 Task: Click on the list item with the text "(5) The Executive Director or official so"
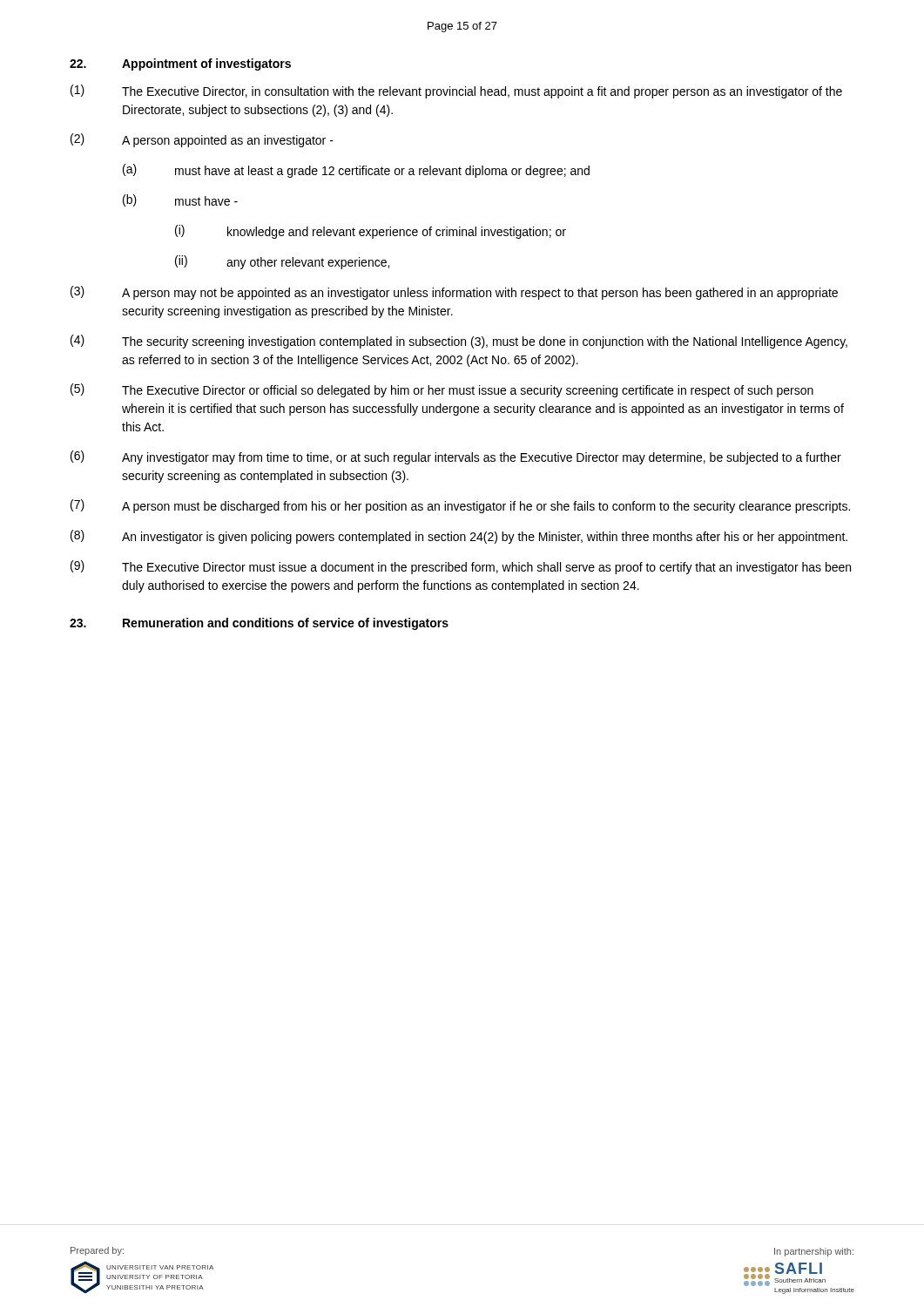click(x=462, y=409)
